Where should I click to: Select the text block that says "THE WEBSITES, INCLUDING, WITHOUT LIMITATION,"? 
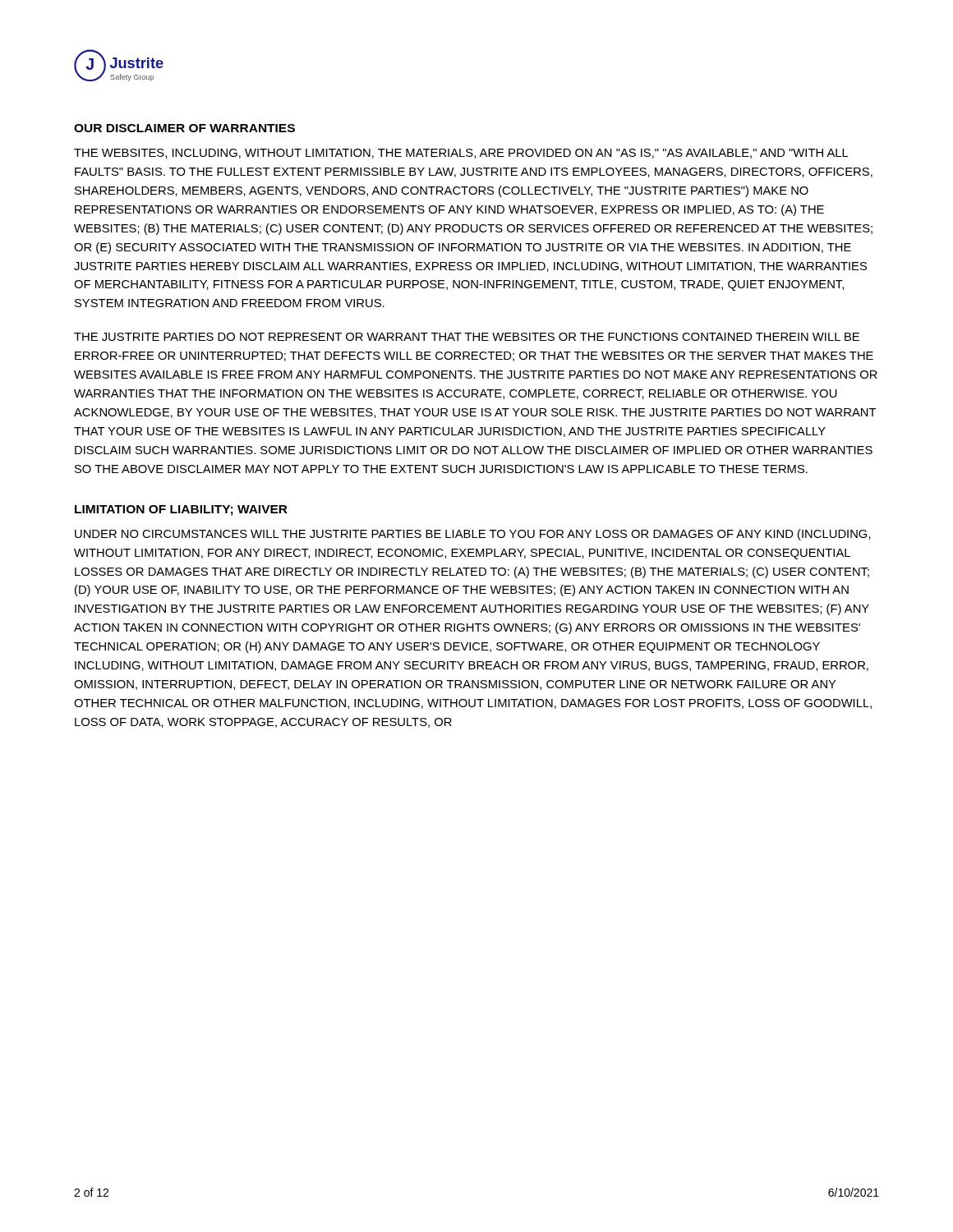tap(474, 228)
